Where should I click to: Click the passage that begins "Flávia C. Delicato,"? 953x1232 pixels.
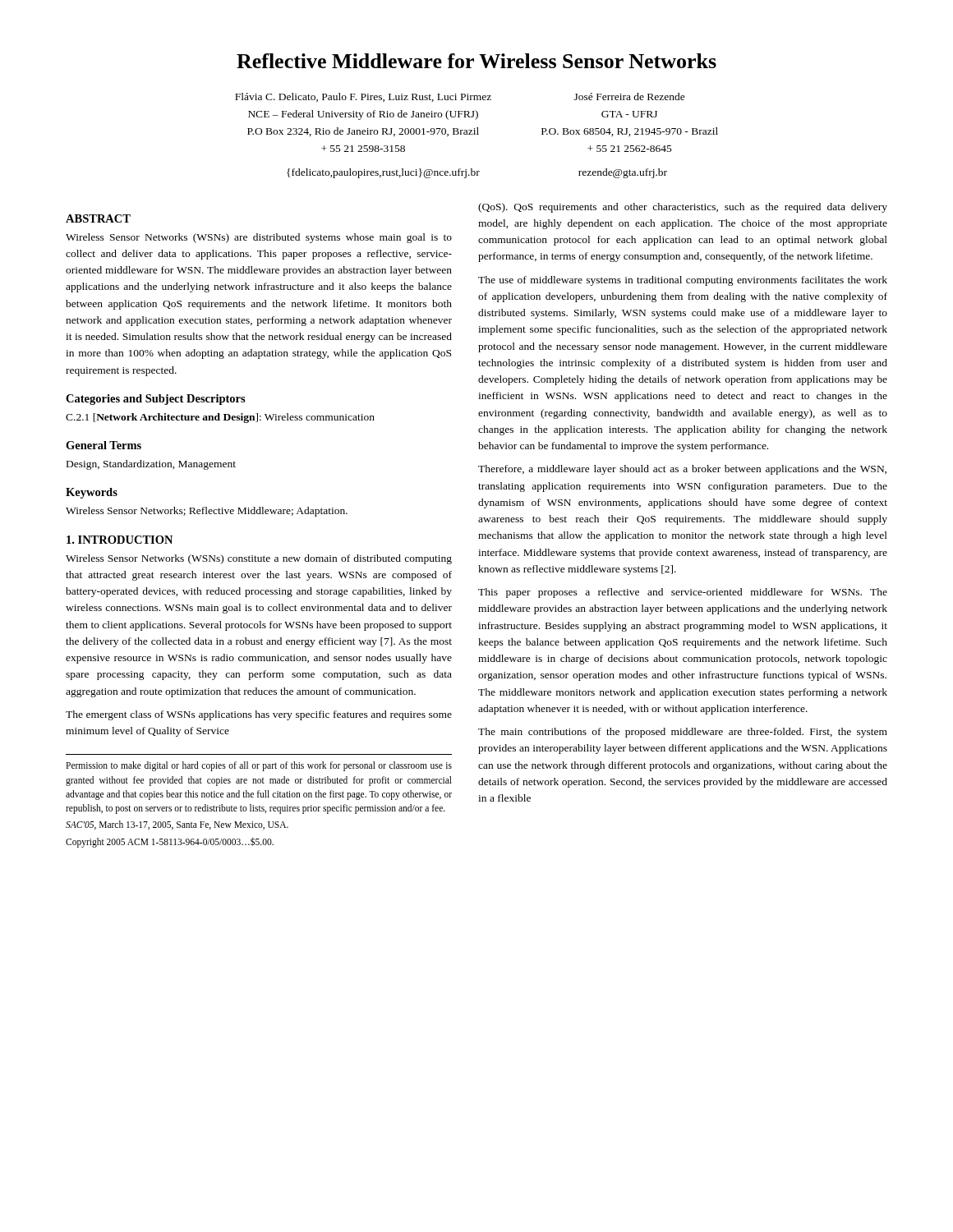[476, 123]
